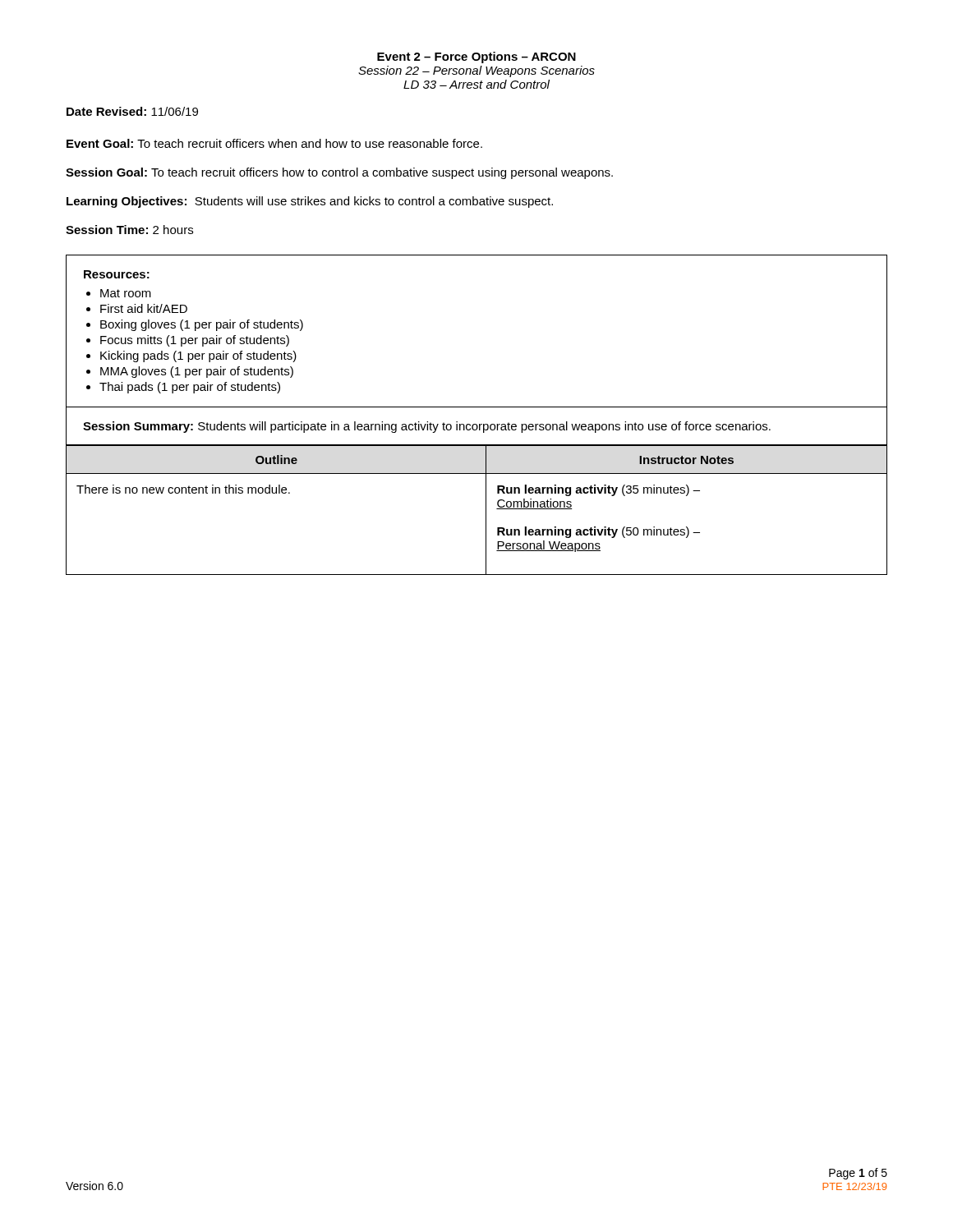The width and height of the screenshot is (953, 1232).
Task: Select the list item that says "Mat room"
Action: pyautogui.click(x=125, y=293)
